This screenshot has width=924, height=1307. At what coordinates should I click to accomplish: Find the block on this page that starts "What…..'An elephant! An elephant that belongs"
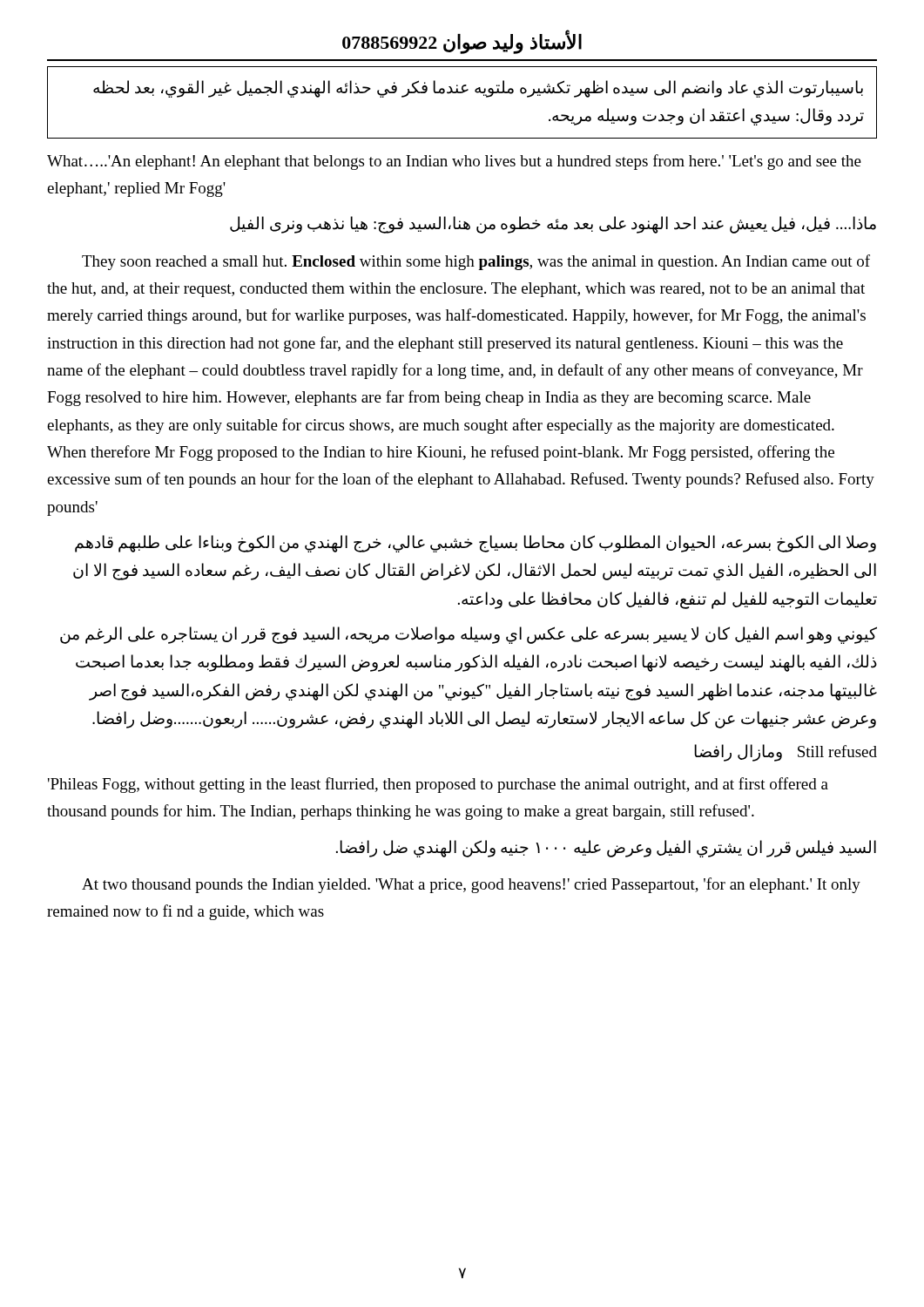point(454,174)
